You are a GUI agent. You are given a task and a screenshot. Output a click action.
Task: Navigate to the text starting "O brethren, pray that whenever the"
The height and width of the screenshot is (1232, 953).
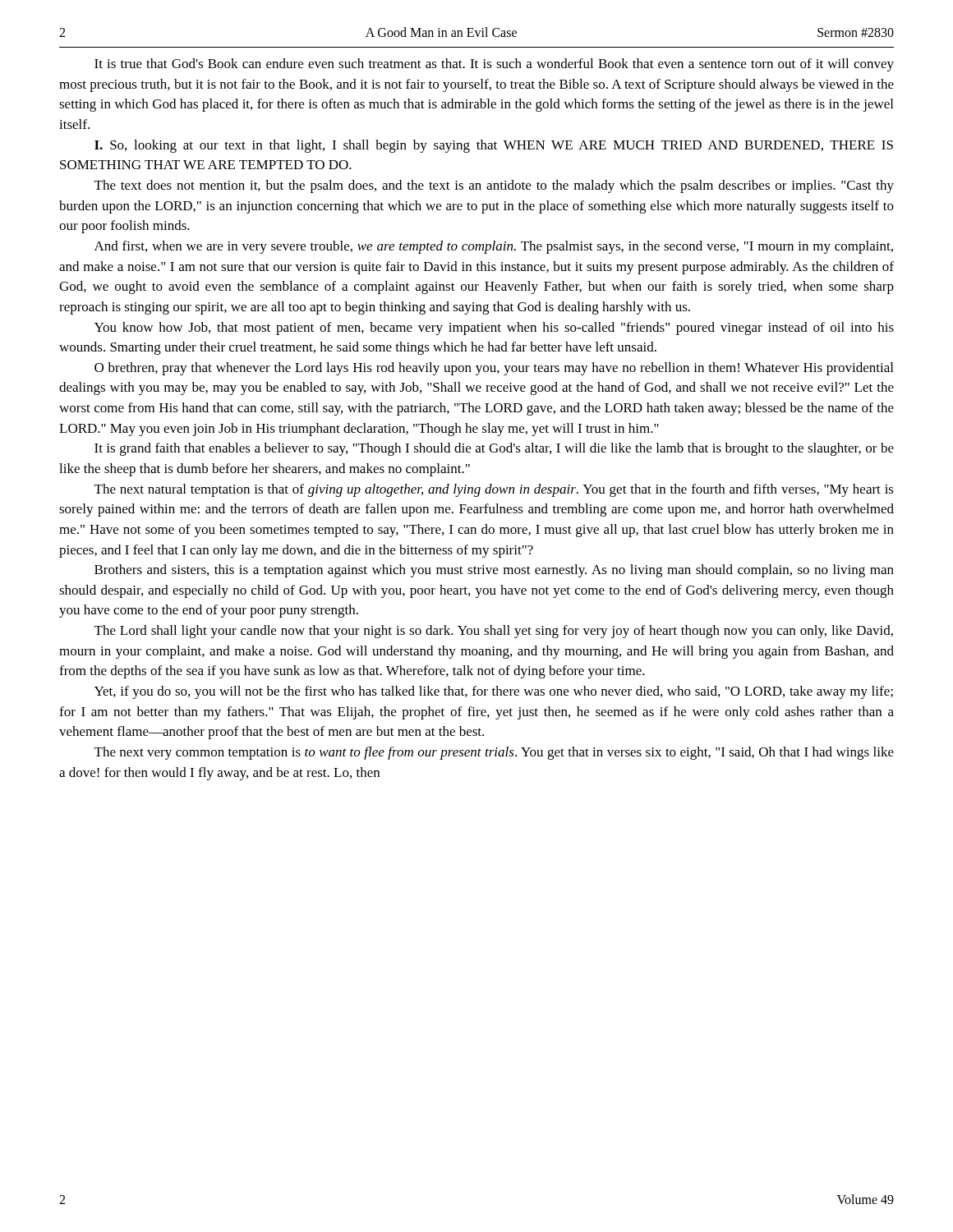click(x=476, y=398)
